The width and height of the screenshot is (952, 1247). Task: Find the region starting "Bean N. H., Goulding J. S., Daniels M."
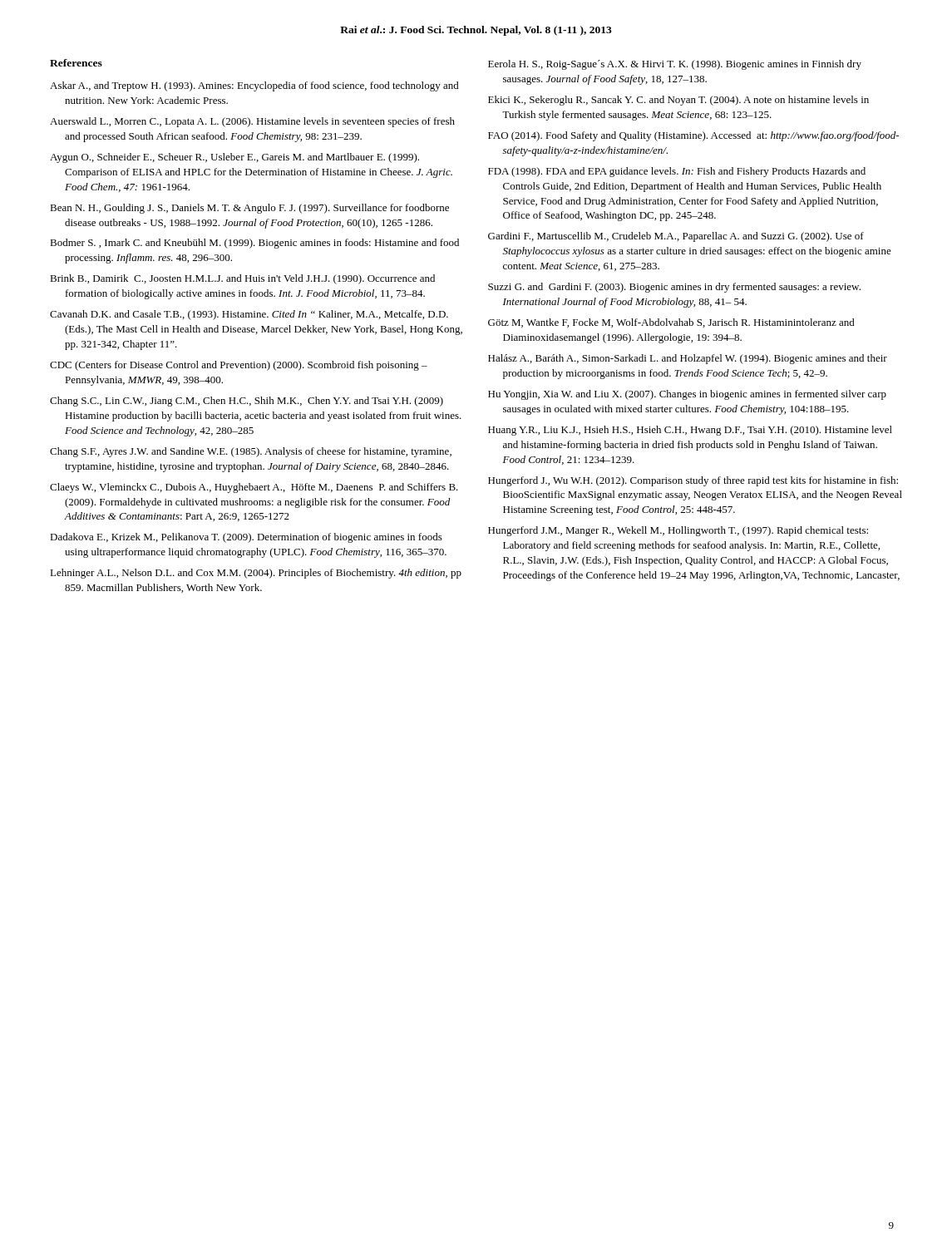[x=250, y=214]
